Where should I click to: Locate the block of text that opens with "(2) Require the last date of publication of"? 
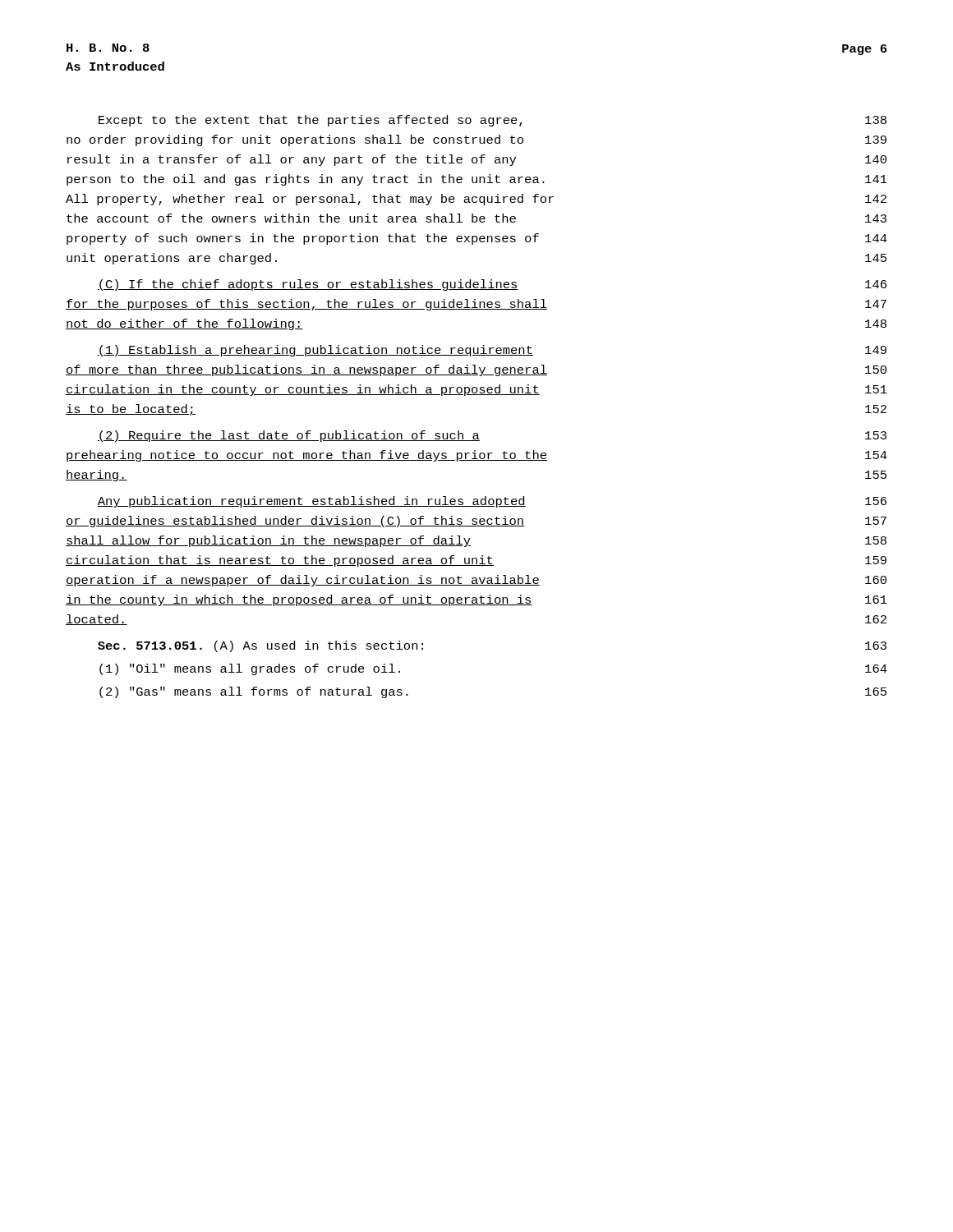tap(476, 456)
